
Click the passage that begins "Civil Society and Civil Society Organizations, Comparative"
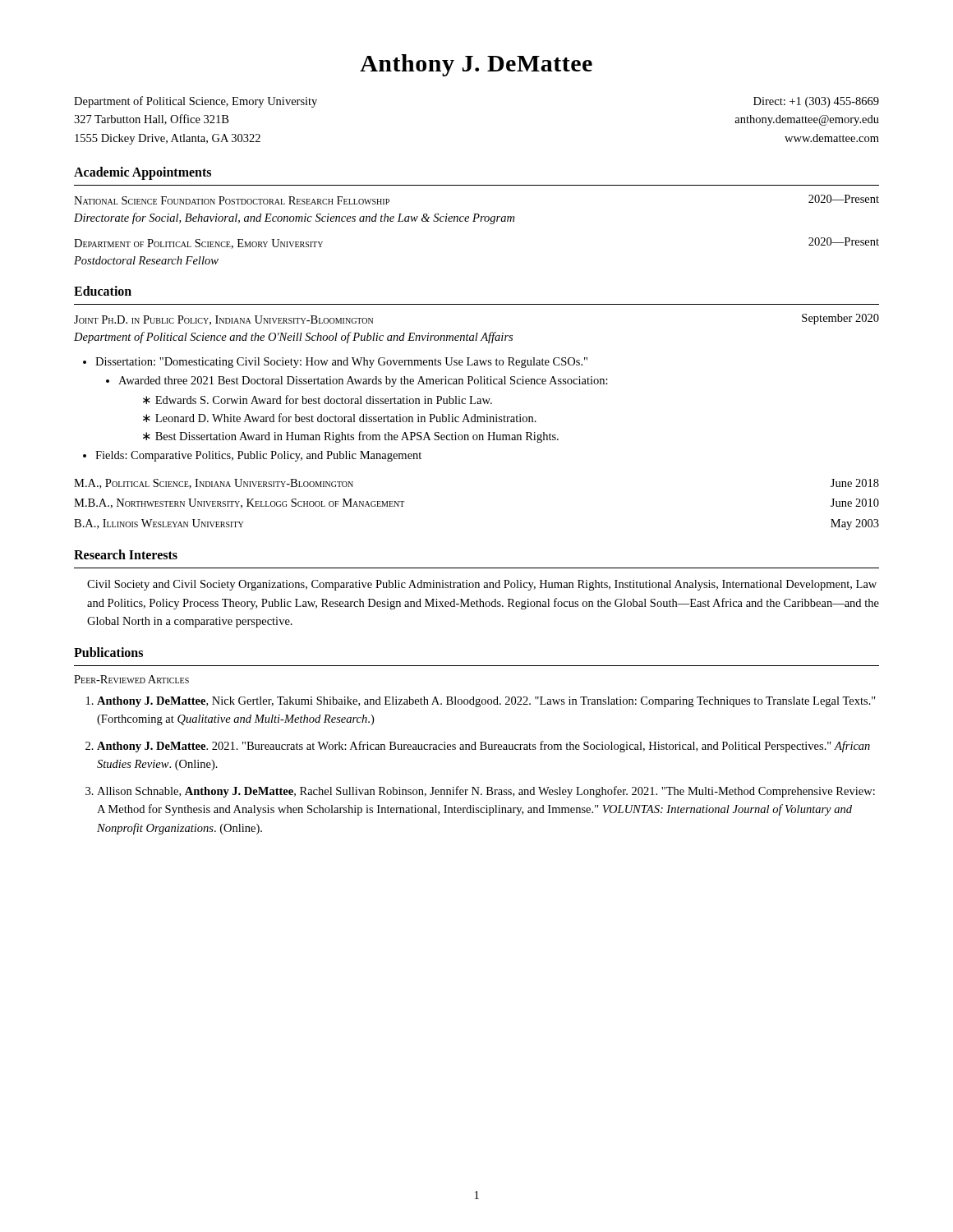pyautogui.click(x=483, y=603)
